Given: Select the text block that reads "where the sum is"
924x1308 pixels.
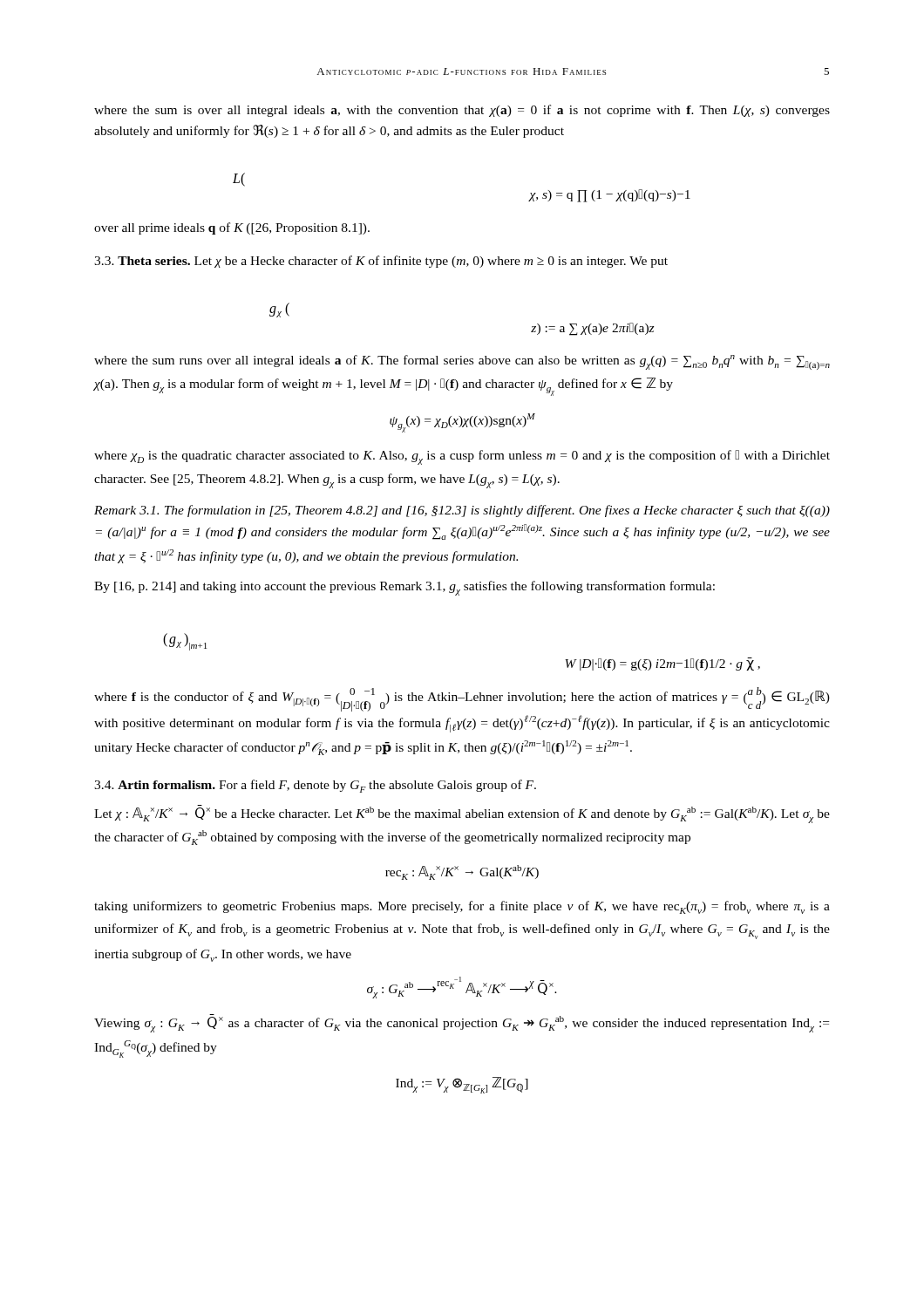Looking at the screenshot, I should pos(462,120).
